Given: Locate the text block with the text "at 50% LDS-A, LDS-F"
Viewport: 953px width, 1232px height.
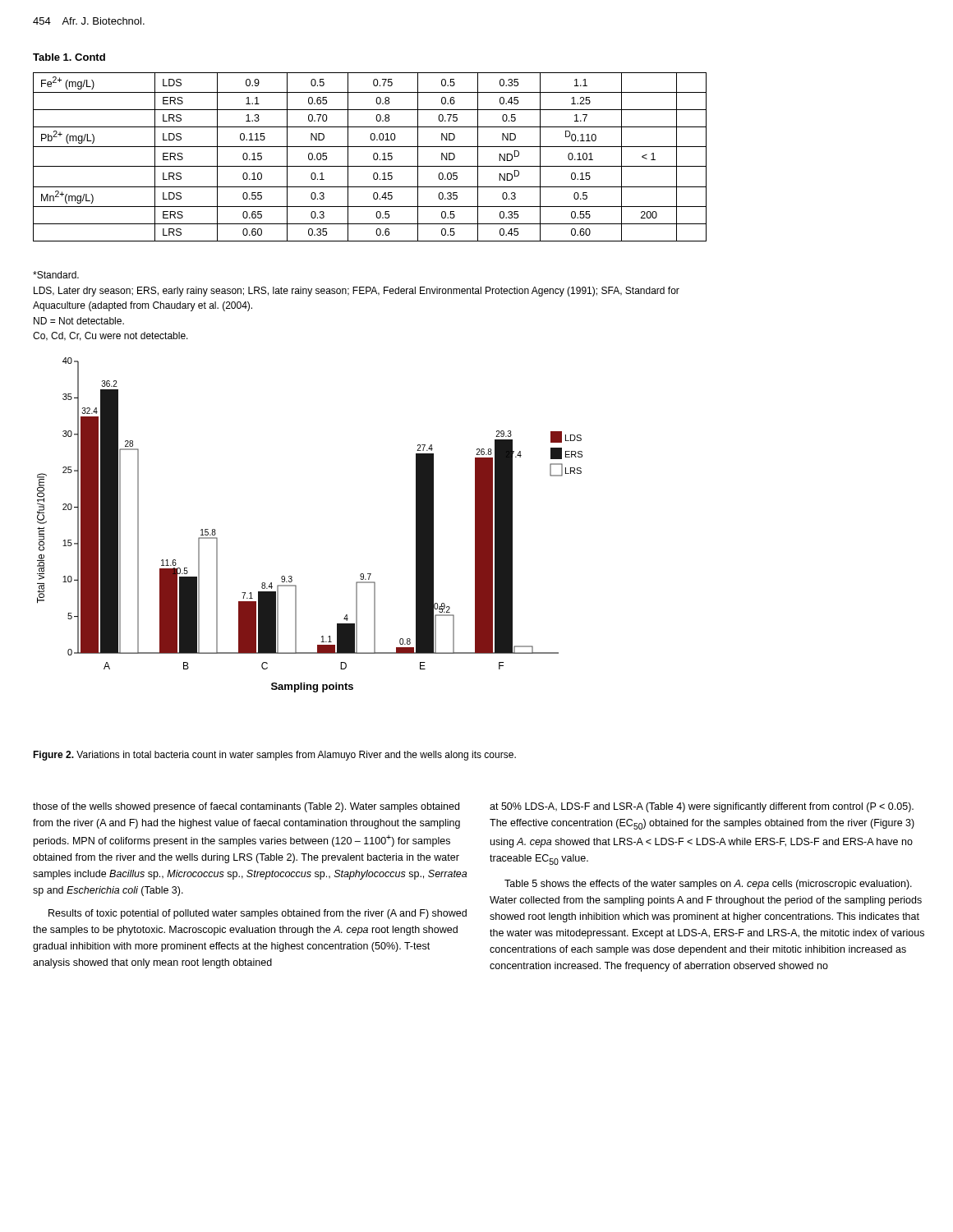Looking at the screenshot, I should click(707, 886).
